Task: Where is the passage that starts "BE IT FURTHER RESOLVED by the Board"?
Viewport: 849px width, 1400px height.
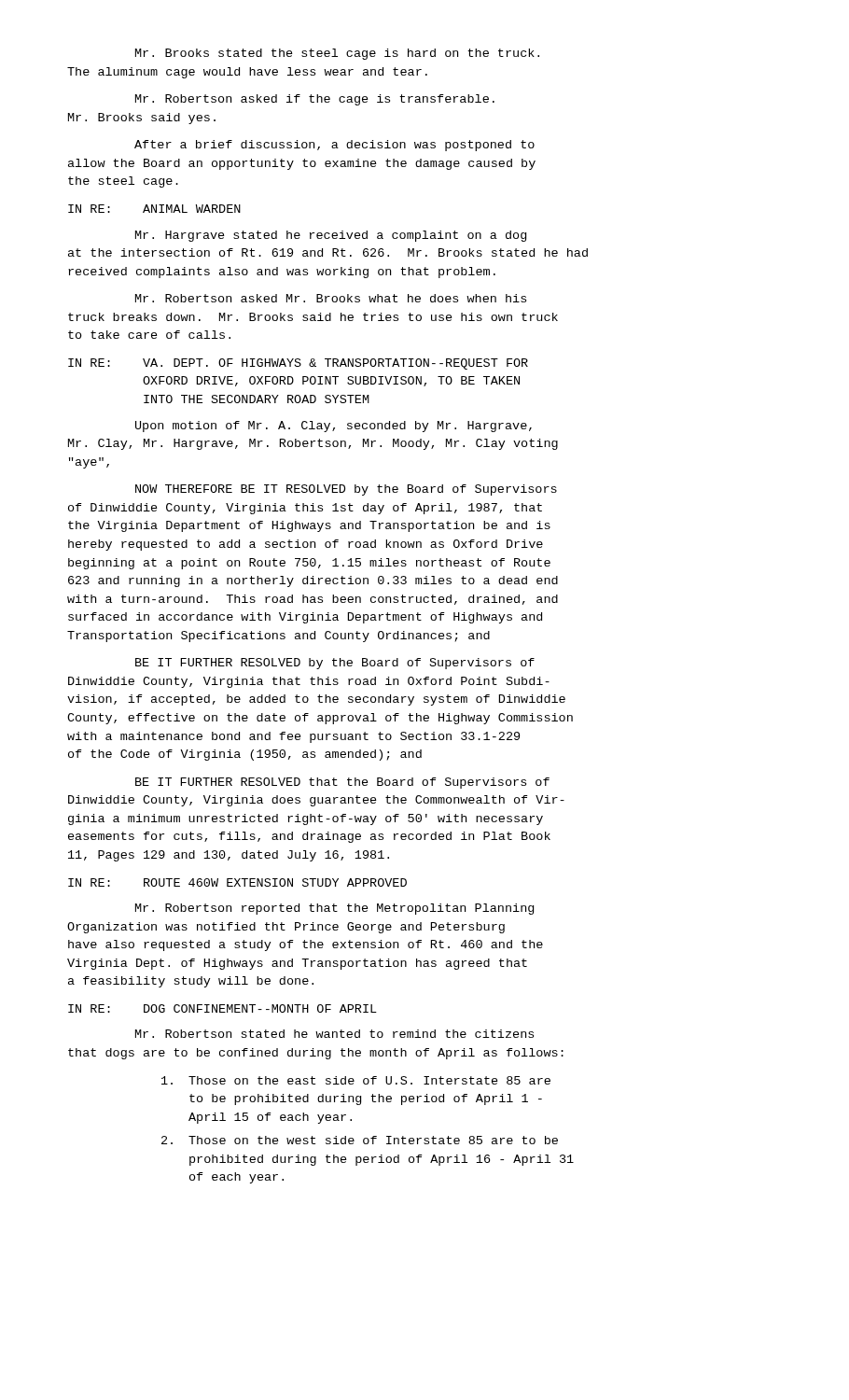Action: [x=320, y=709]
